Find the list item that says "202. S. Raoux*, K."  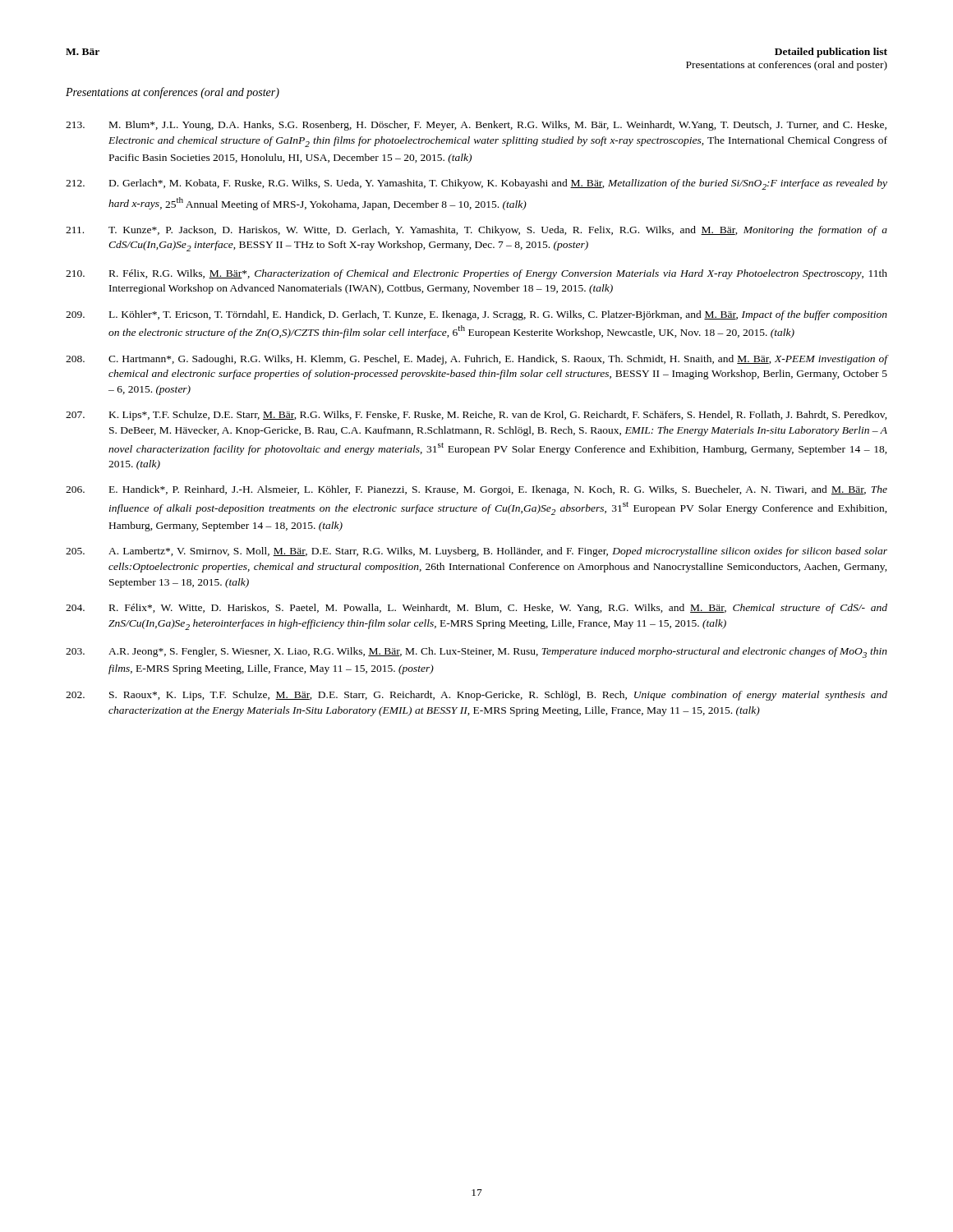coord(476,703)
